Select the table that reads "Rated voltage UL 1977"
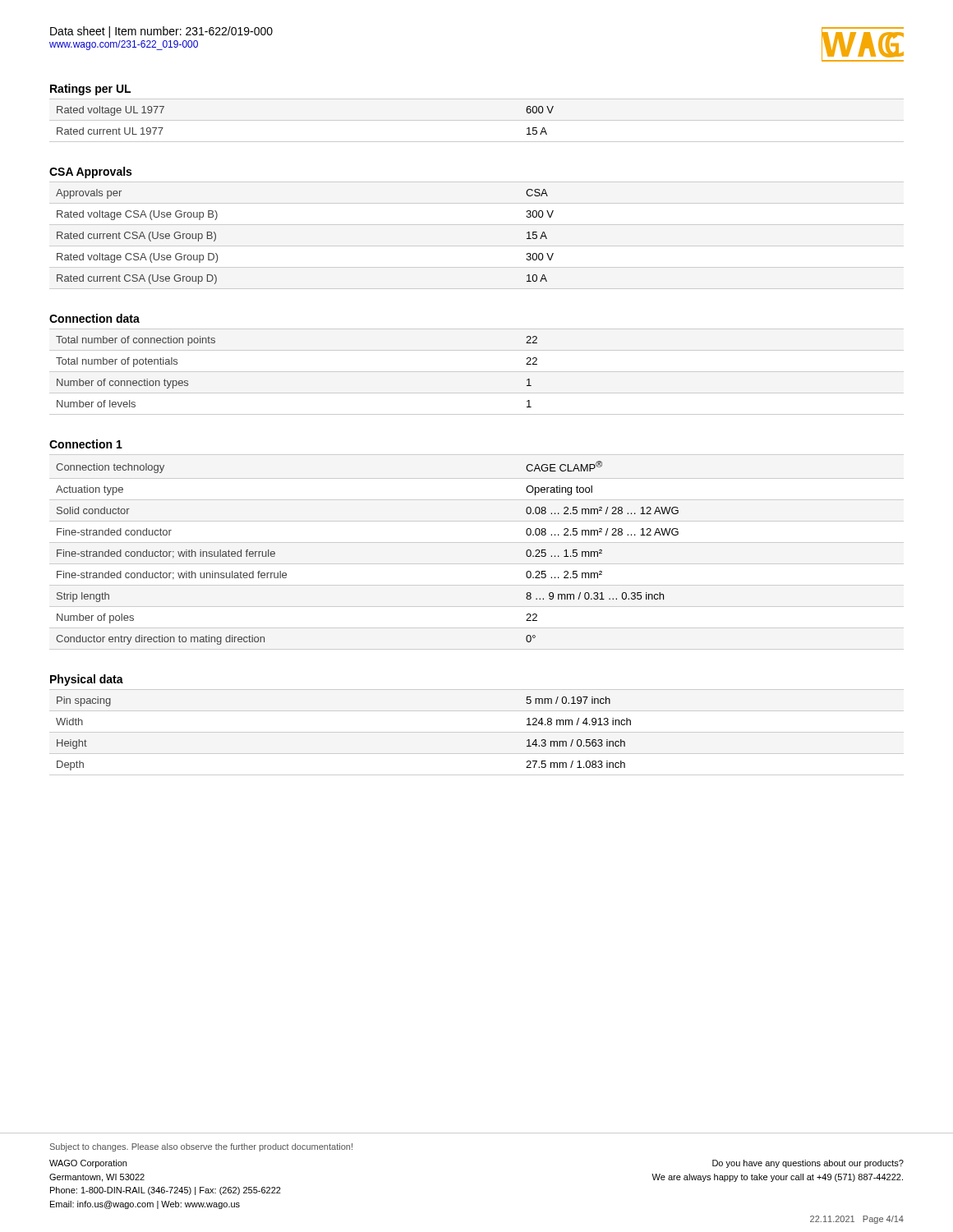This screenshot has height=1232, width=953. point(476,120)
